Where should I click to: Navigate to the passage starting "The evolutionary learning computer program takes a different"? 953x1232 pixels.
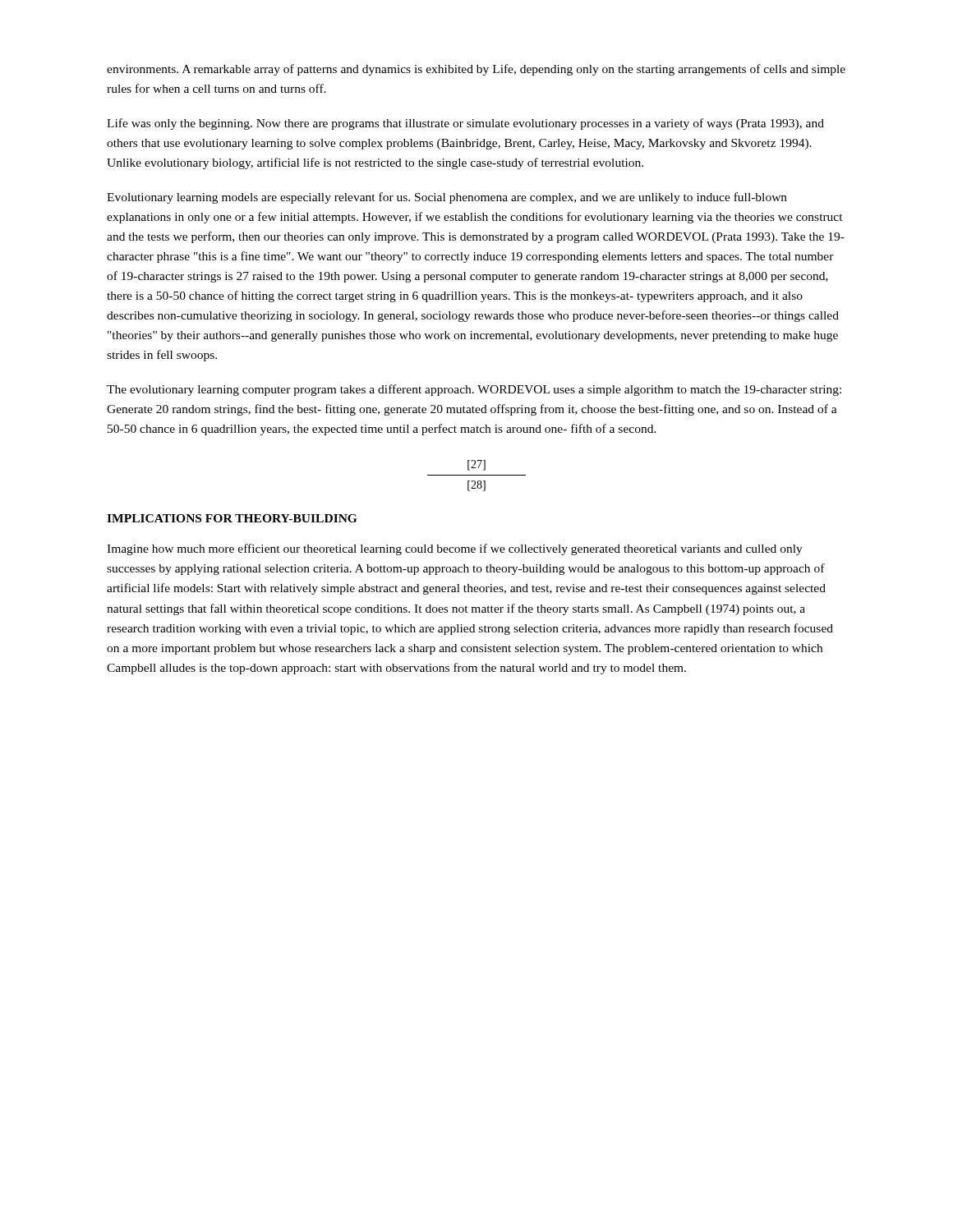475,409
